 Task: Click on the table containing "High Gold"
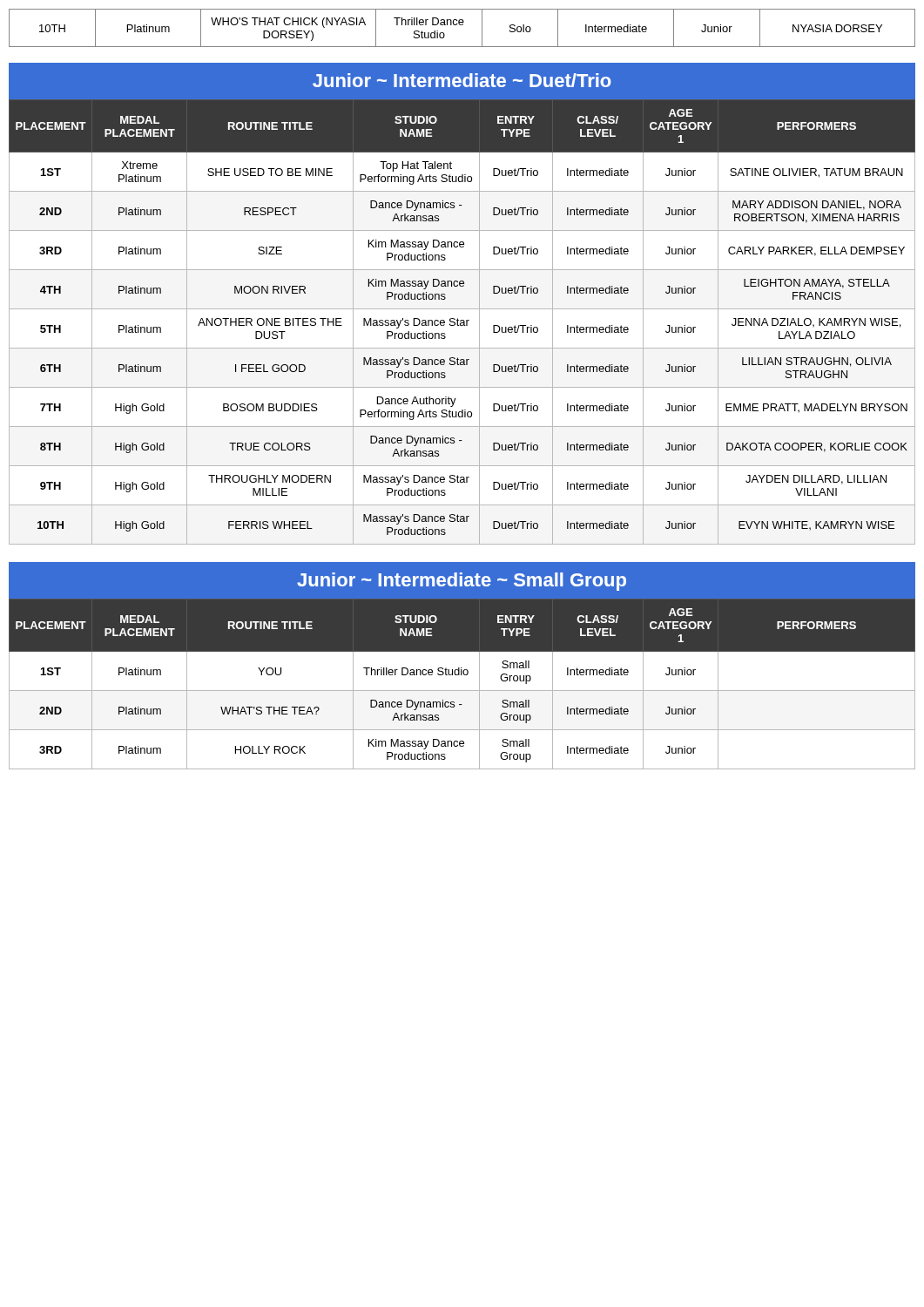pos(462,322)
